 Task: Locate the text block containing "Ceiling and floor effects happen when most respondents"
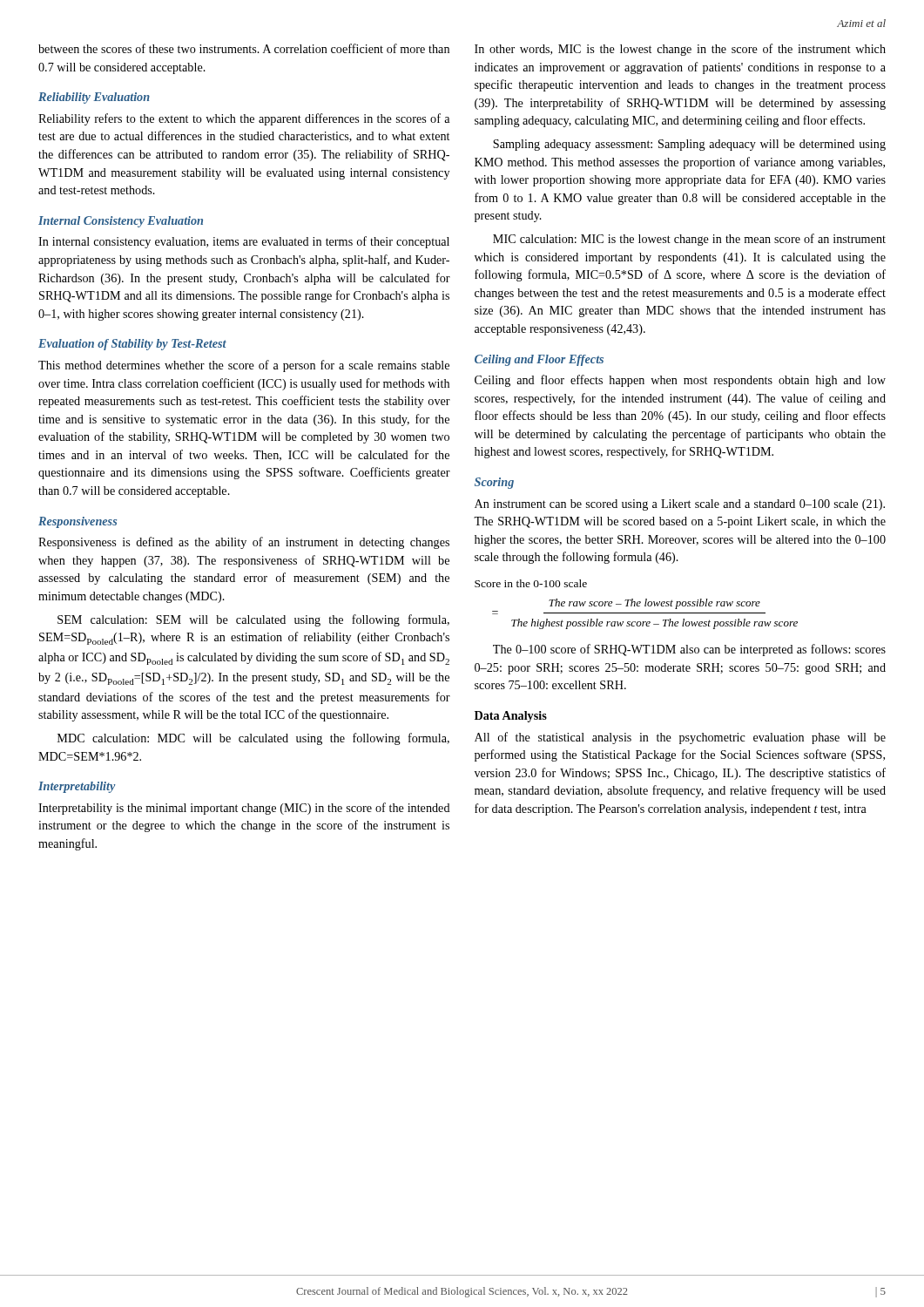tap(680, 416)
